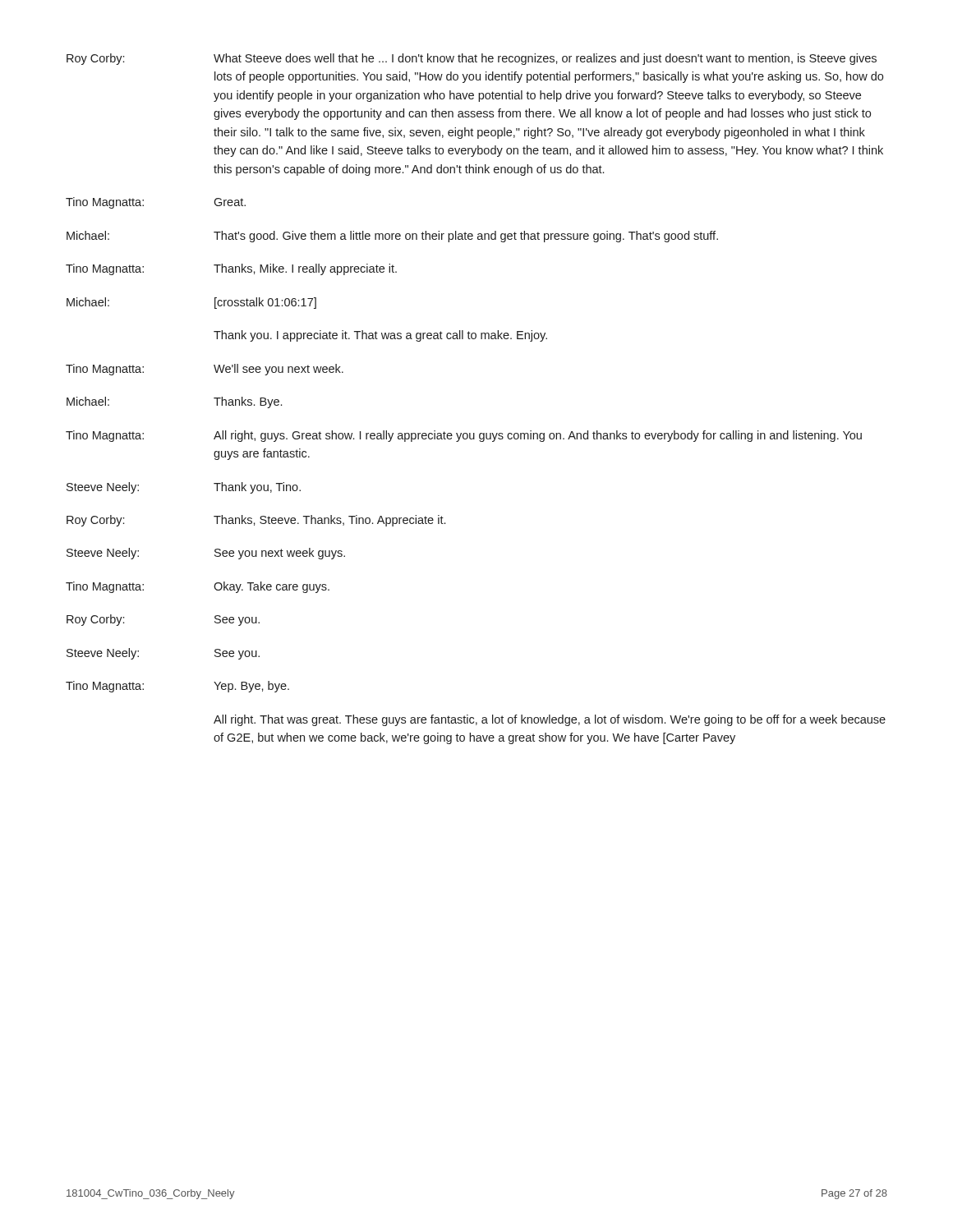Locate the text "Tino Magnatta: Great."
This screenshot has height=1232, width=953.
pyautogui.click(x=107, y=202)
